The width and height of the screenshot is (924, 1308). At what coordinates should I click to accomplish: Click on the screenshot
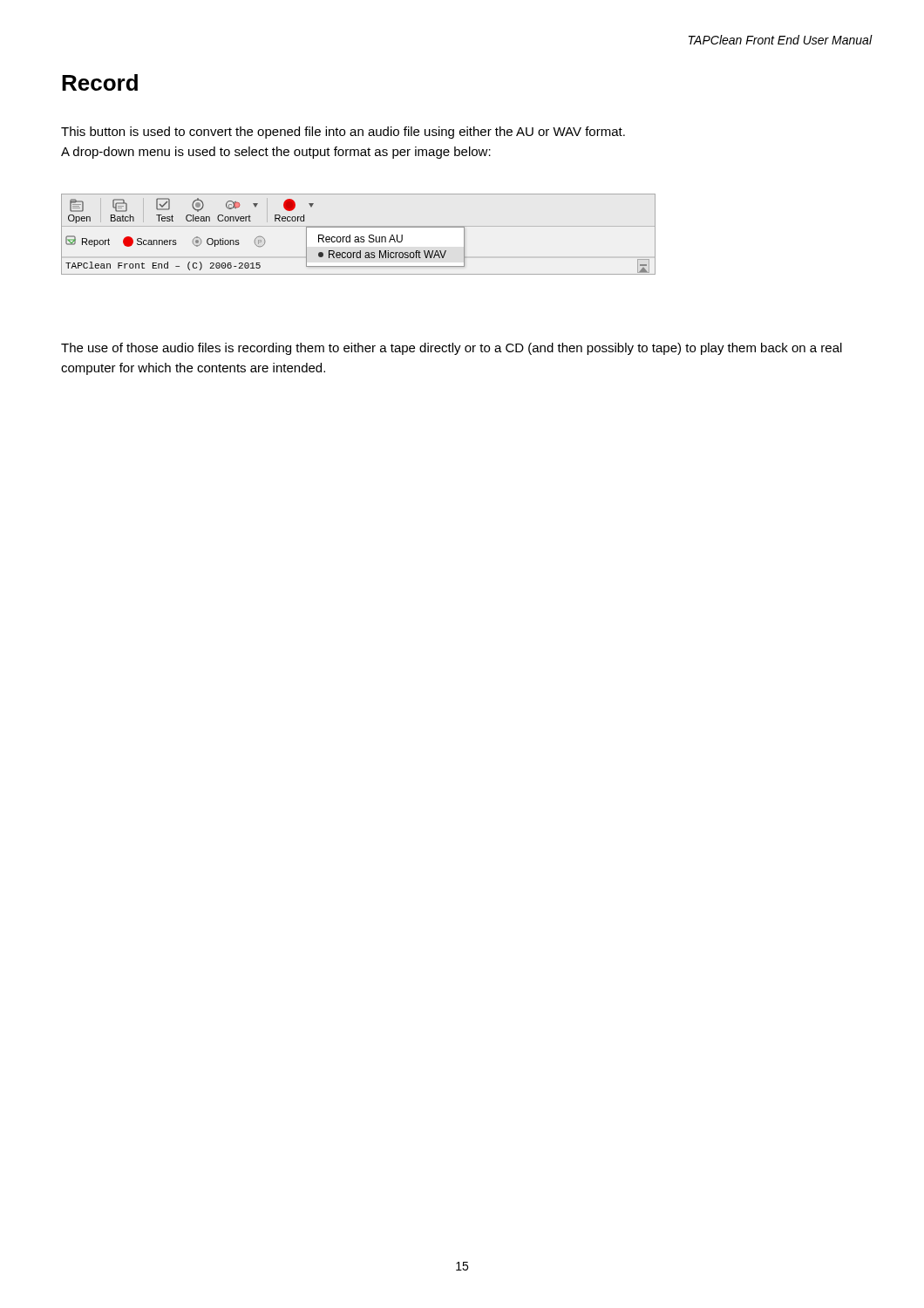[366, 234]
